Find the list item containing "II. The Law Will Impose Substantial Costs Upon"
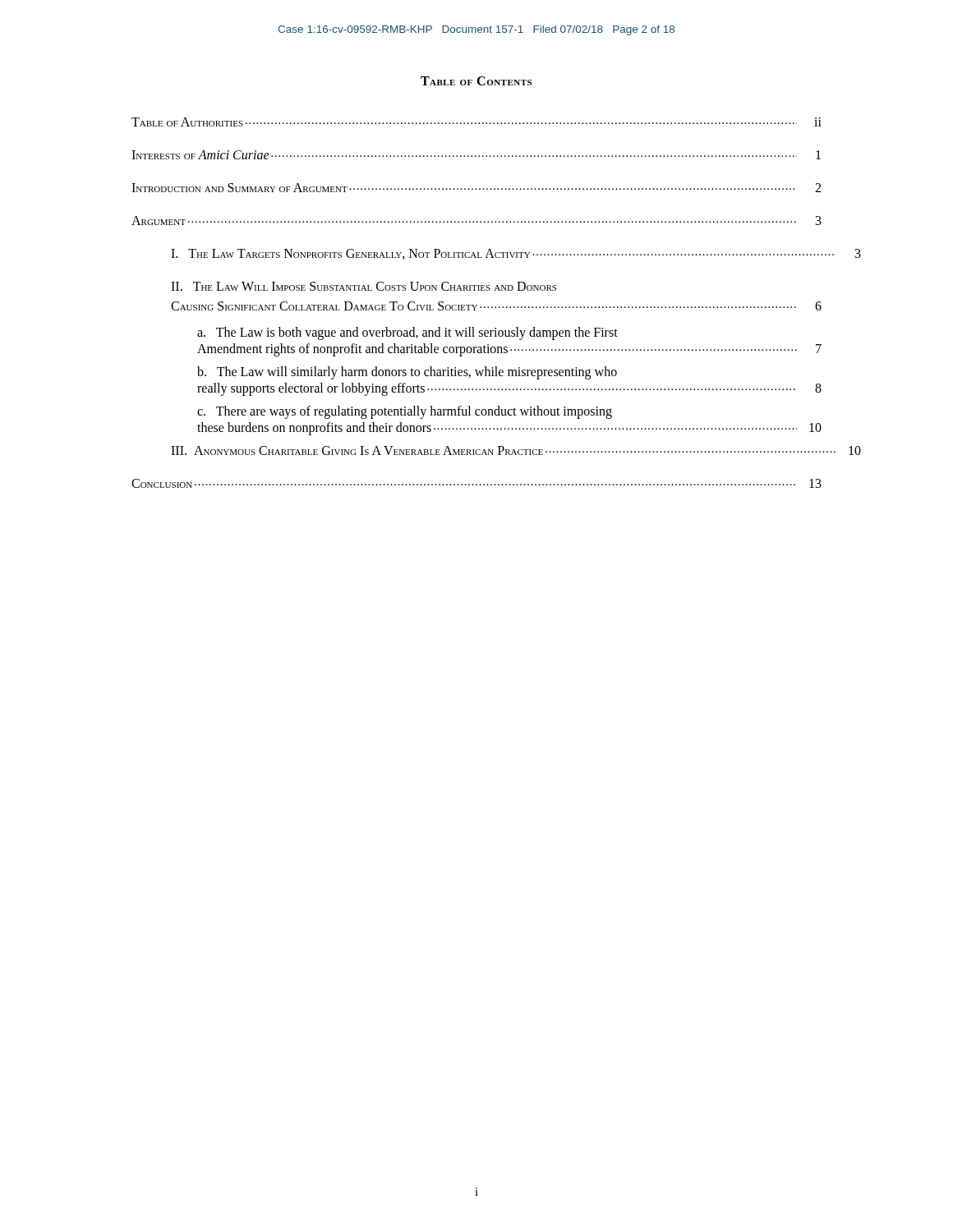953x1232 pixels. click(496, 298)
